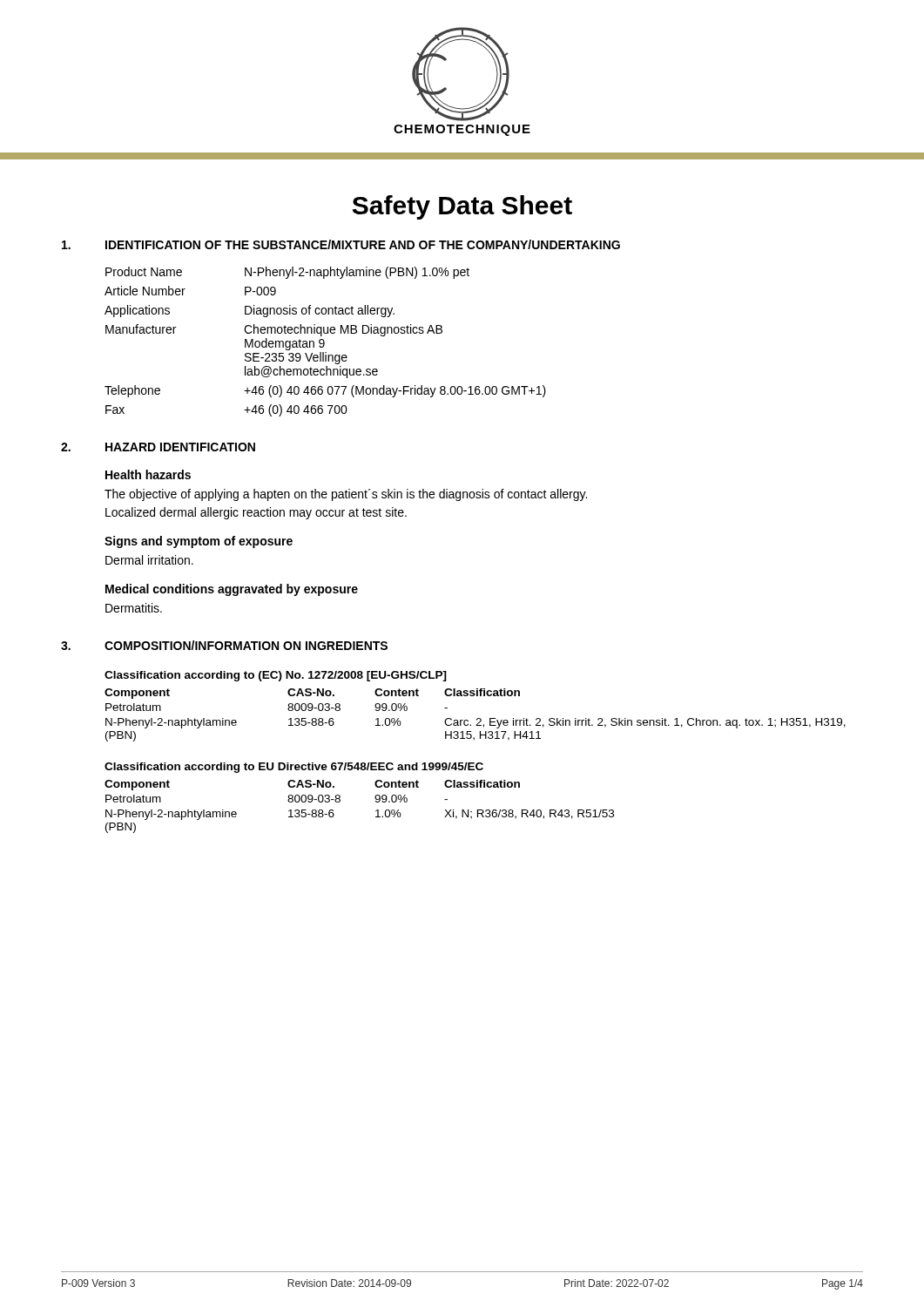924x1307 pixels.
Task: Click on the region starting "Health hazards"
Action: click(x=148, y=475)
